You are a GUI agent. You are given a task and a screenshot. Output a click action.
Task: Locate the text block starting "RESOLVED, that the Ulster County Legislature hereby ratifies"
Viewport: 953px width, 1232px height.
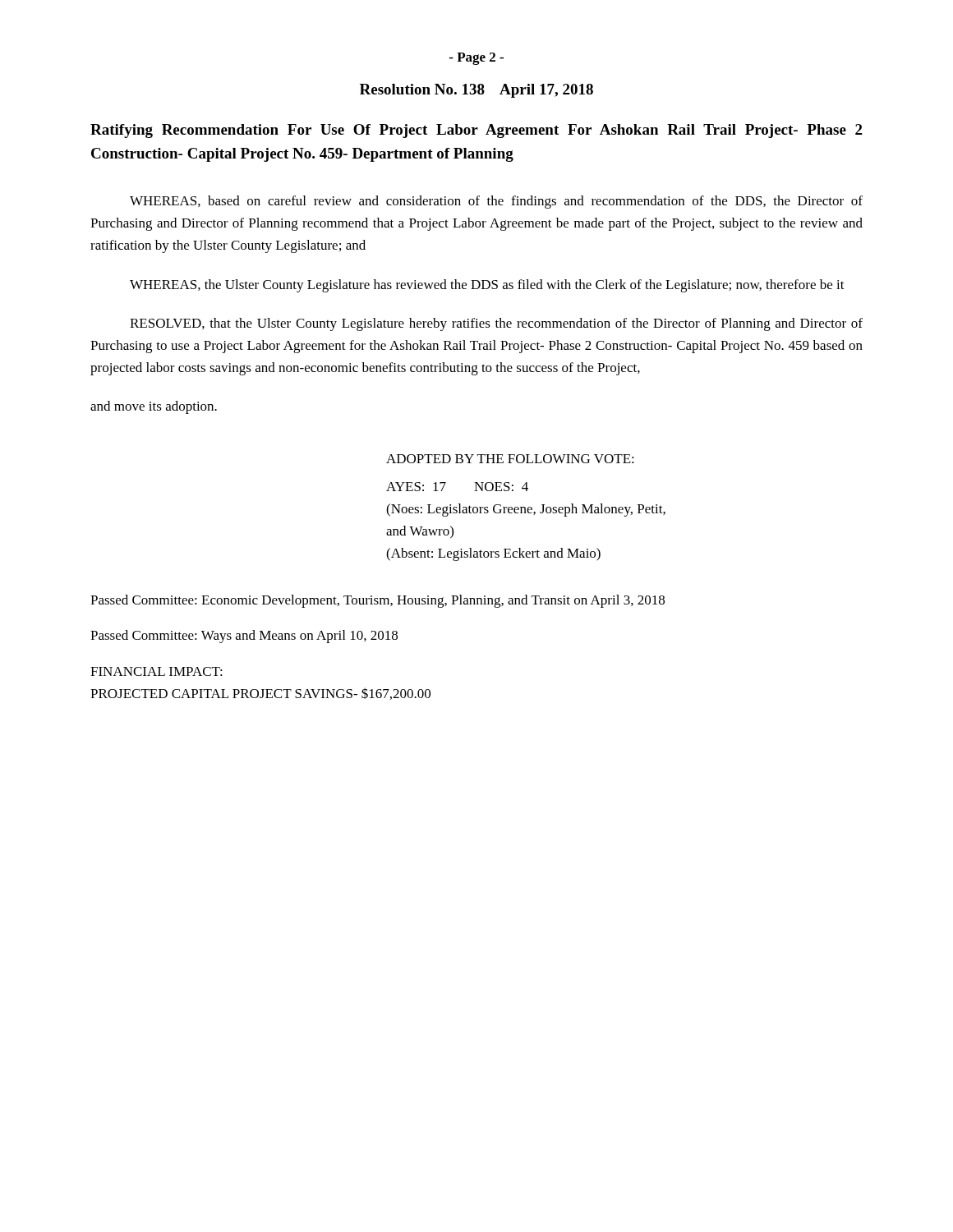coord(476,345)
